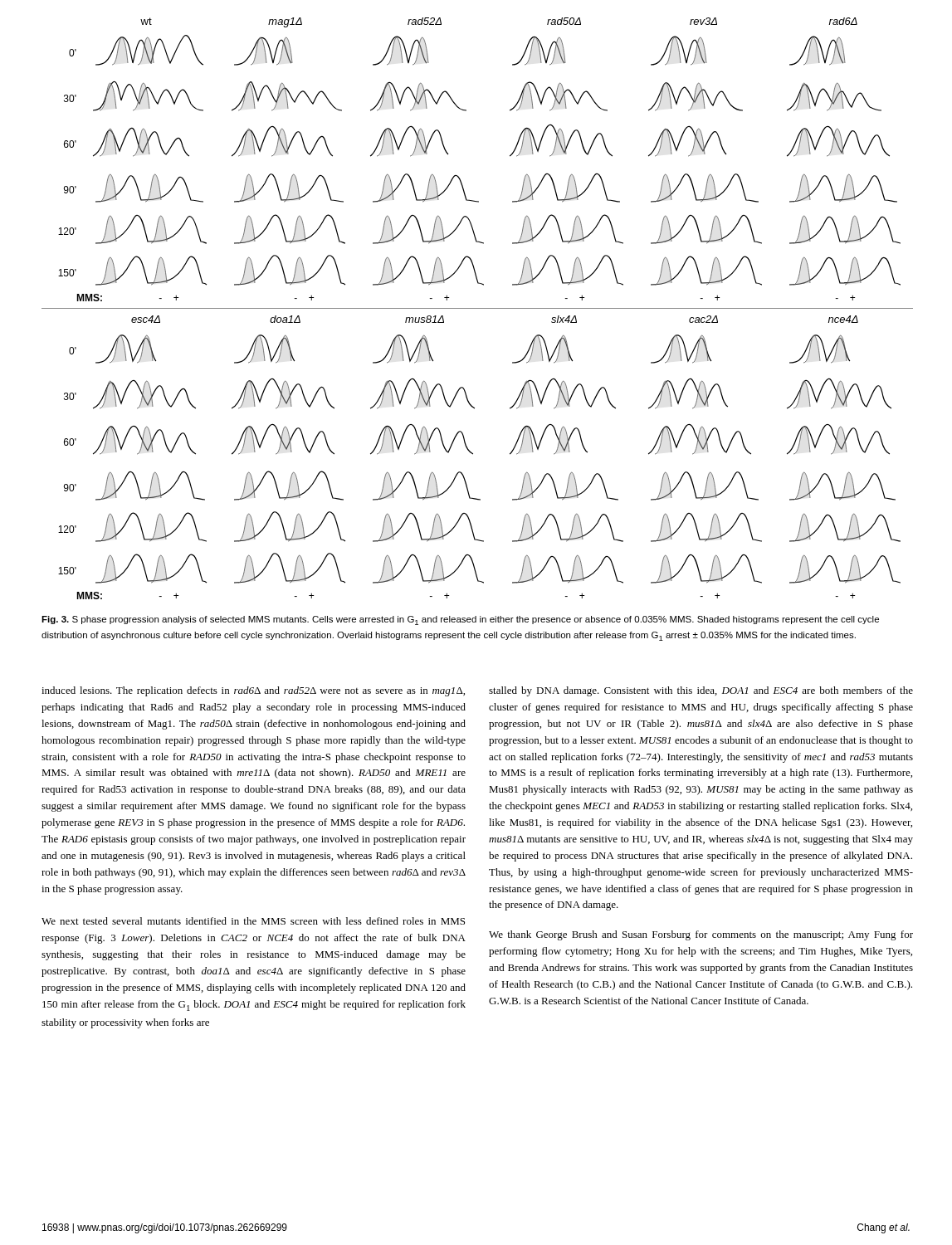
Task: Find the passage starting "Fig. 3. S phase progression analysis of"
Action: click(460, 628)
